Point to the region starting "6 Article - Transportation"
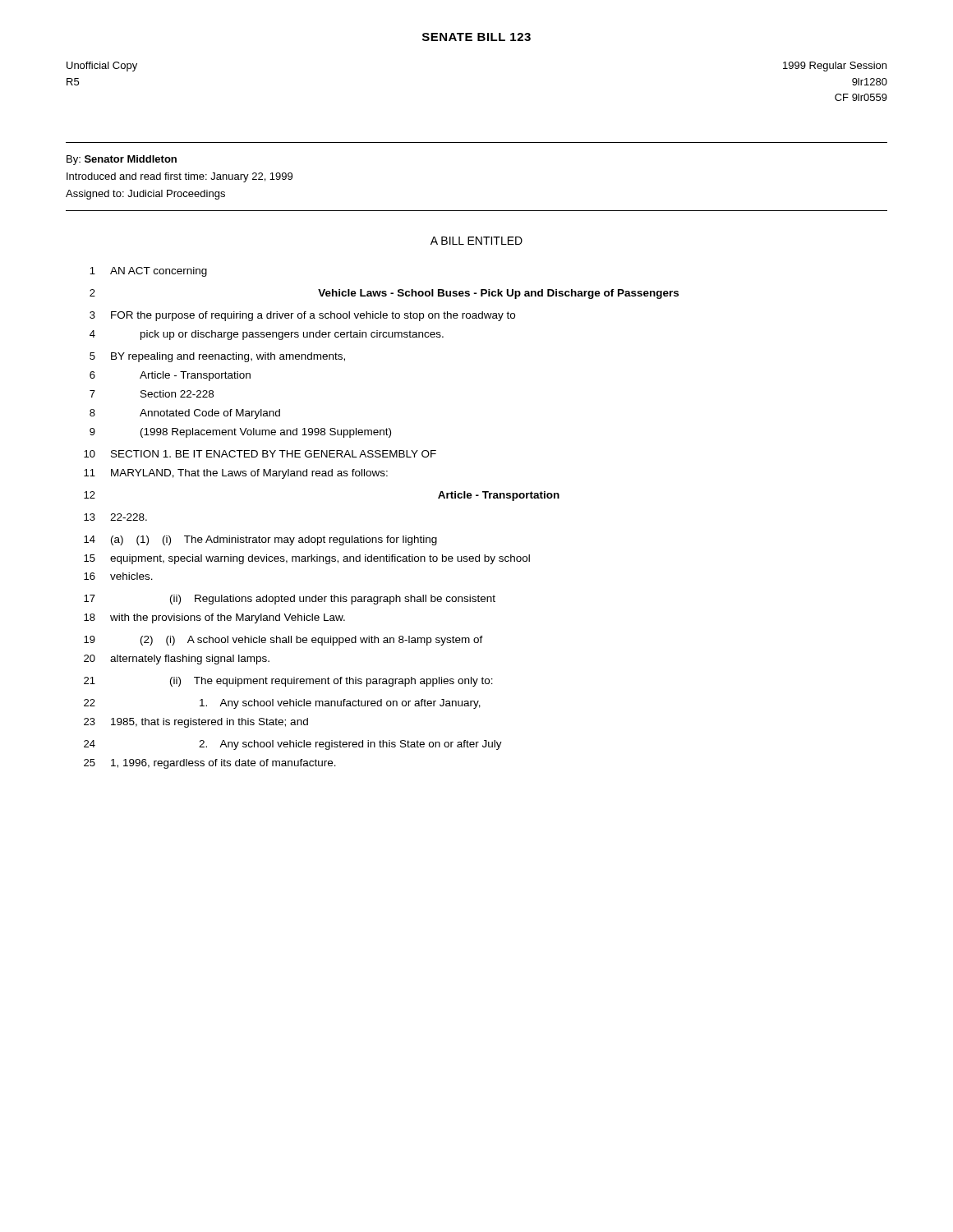The height and width of the screenshot is (1232, 953). point(170,376)
